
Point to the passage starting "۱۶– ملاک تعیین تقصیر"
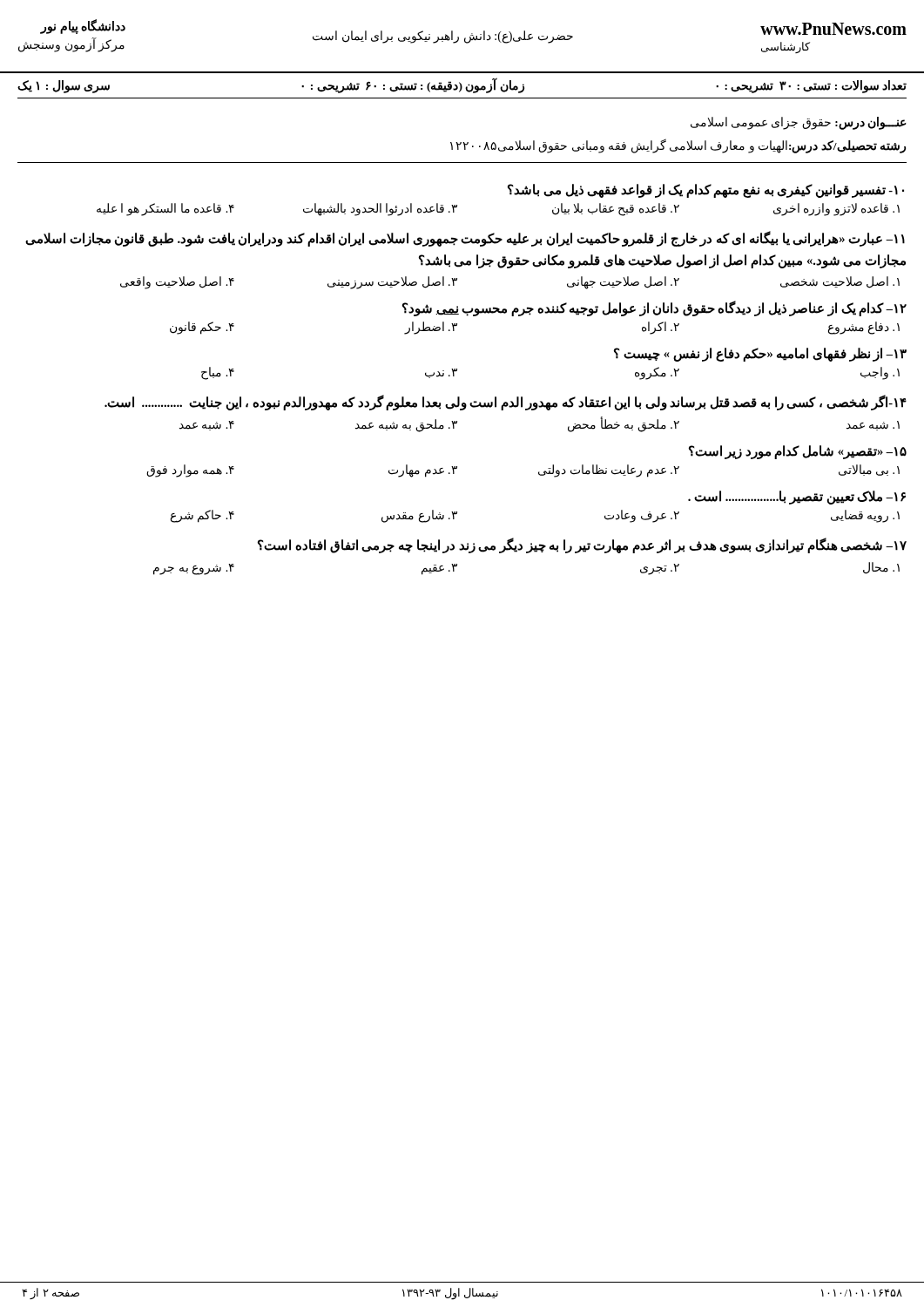click(462, 506)
